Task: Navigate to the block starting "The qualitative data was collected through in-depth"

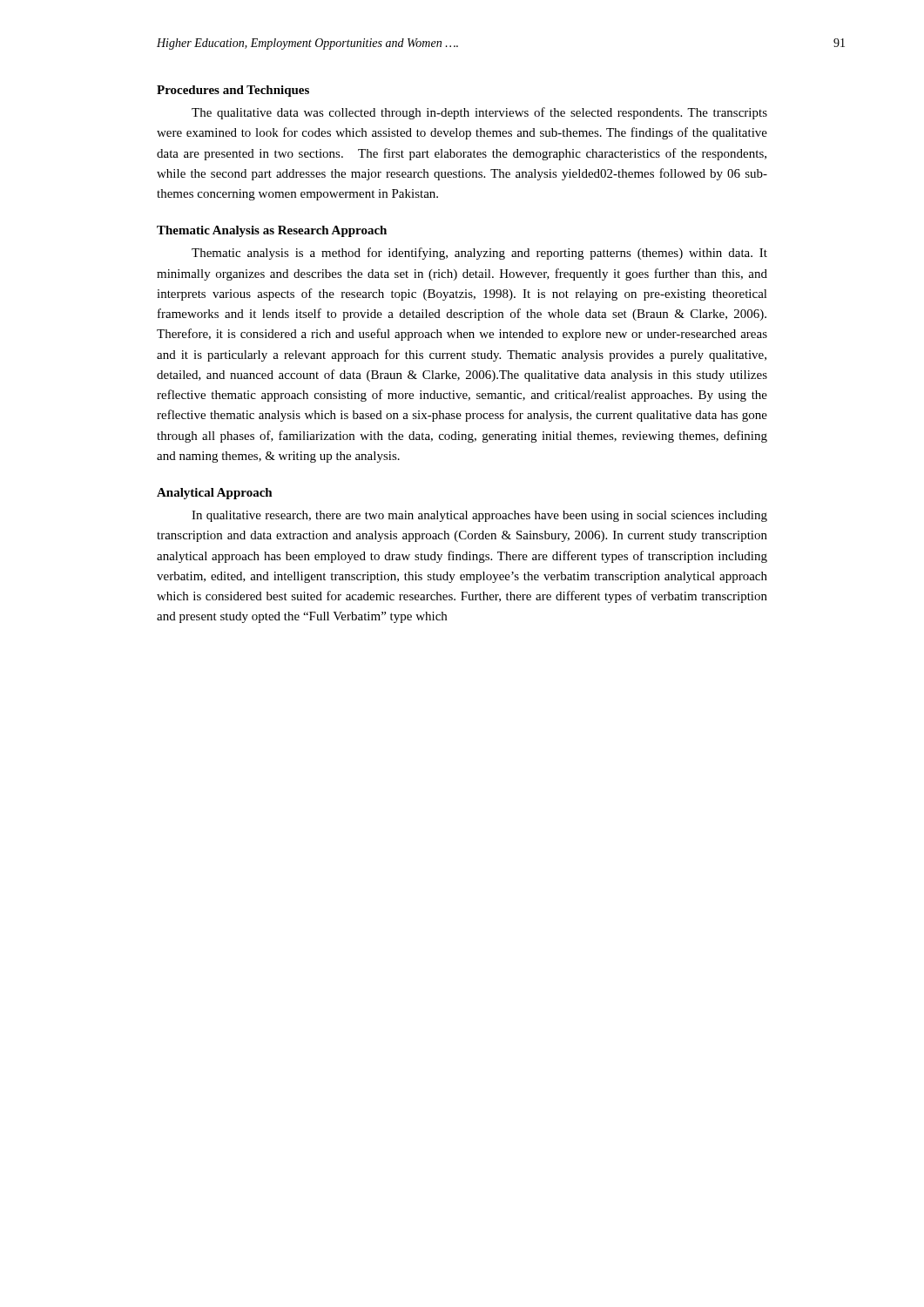Action: click(x=462, y=153)
